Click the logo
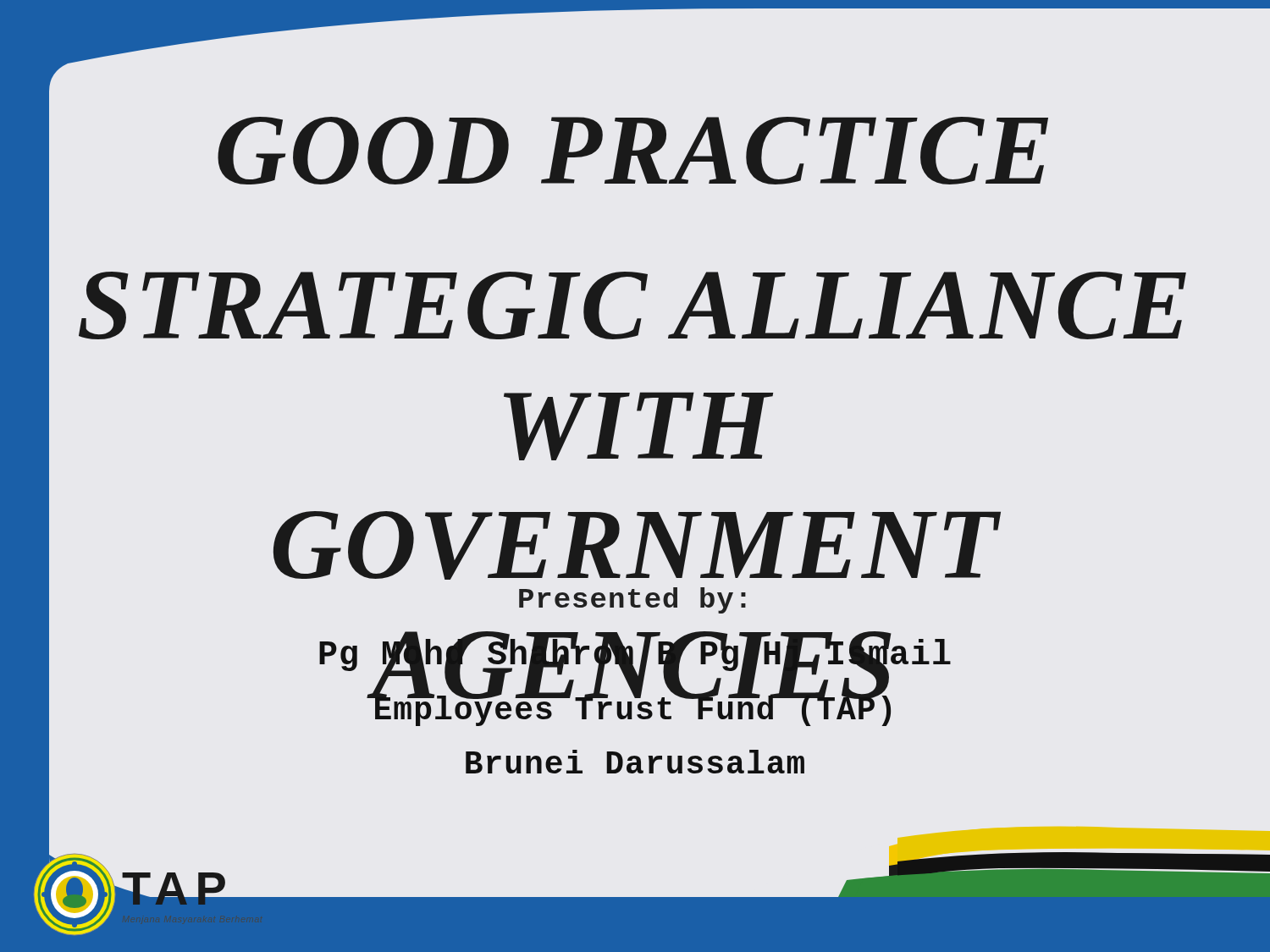Image resolution: width=1270 pixels, height=952 pixels. tap(147, 894)
